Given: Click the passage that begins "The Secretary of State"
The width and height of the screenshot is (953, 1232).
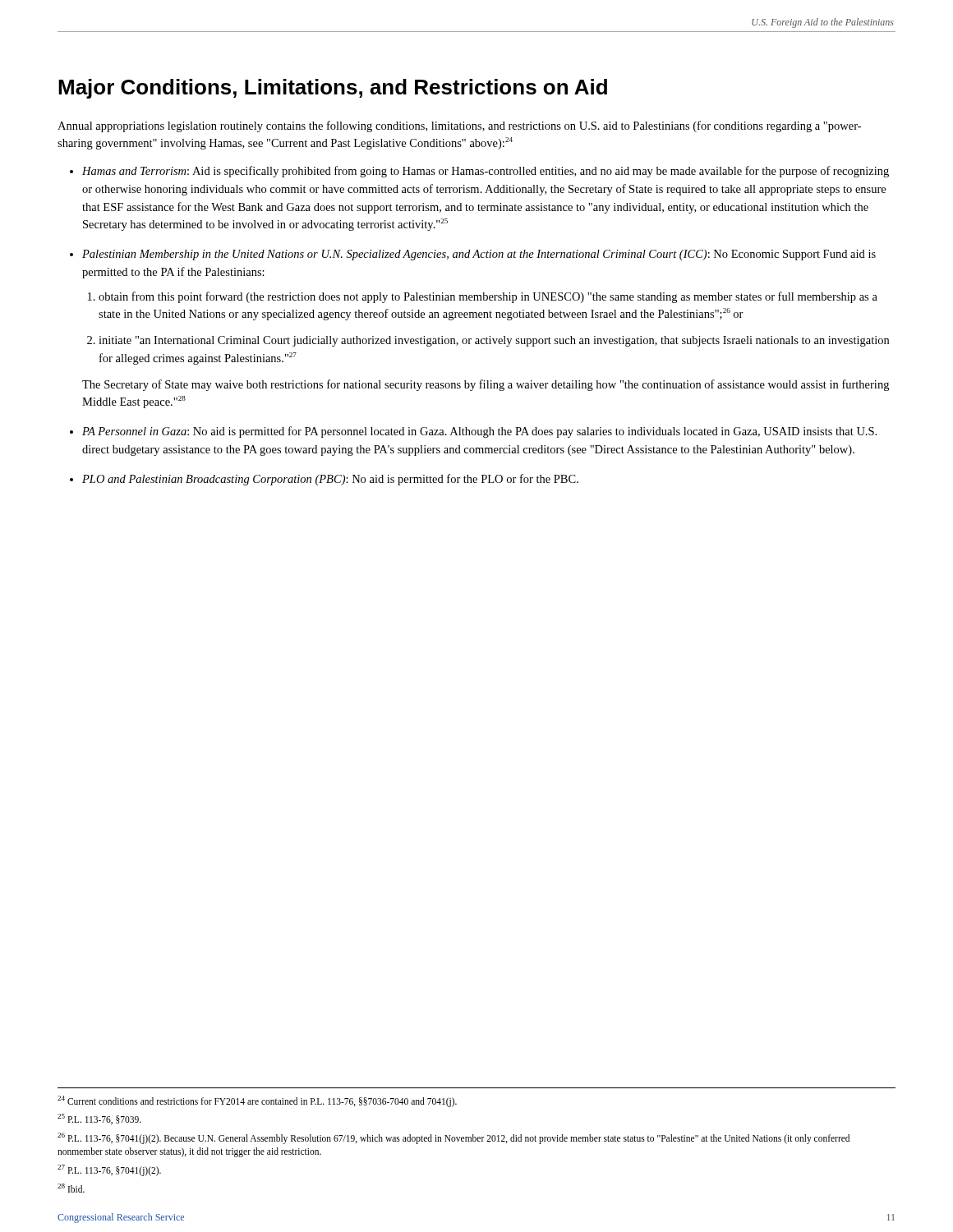Looking at the screenshot, I should [486, 393].
